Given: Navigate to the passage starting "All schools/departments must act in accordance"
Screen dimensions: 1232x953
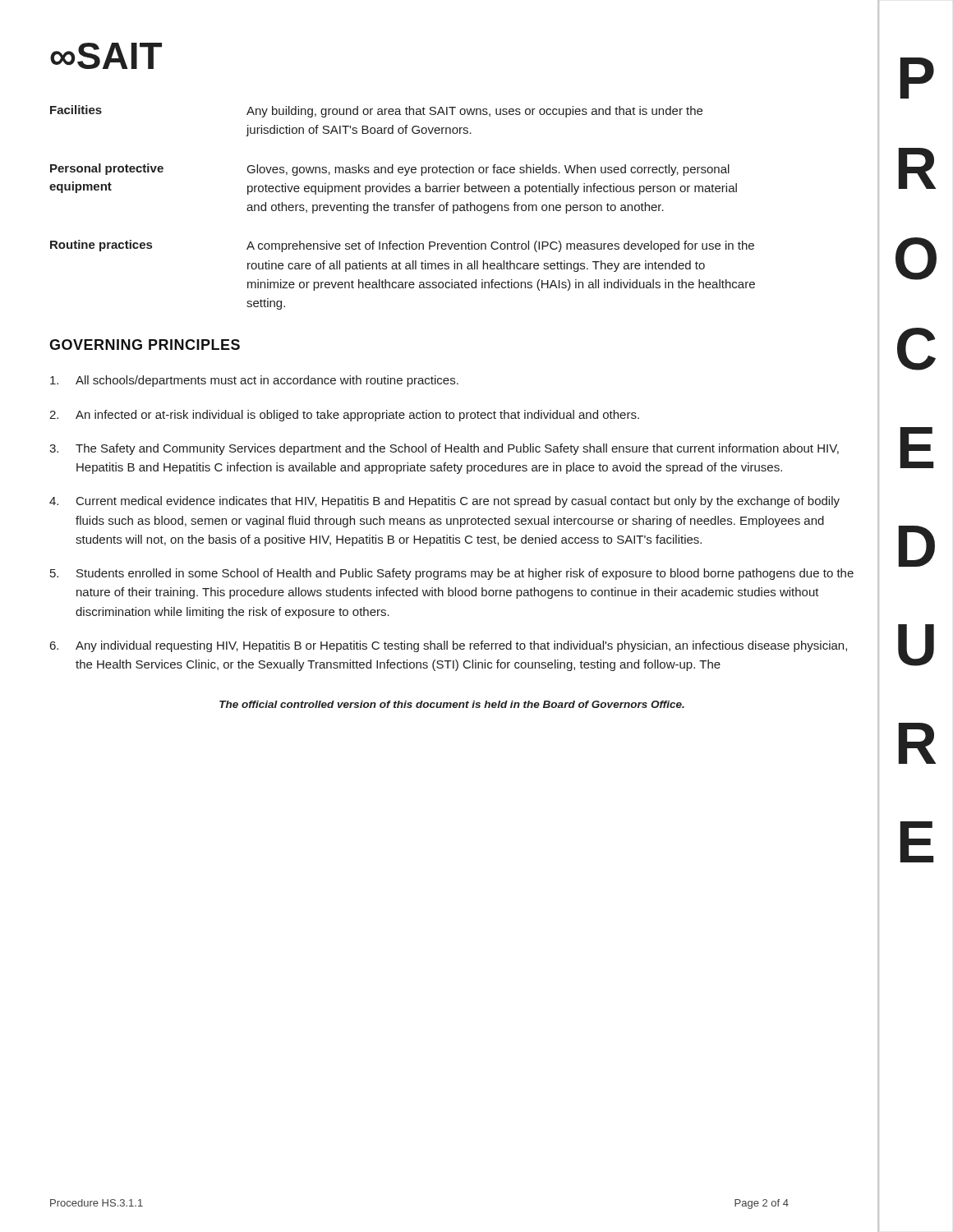Looking at the screenshot, I should point(452,380).
